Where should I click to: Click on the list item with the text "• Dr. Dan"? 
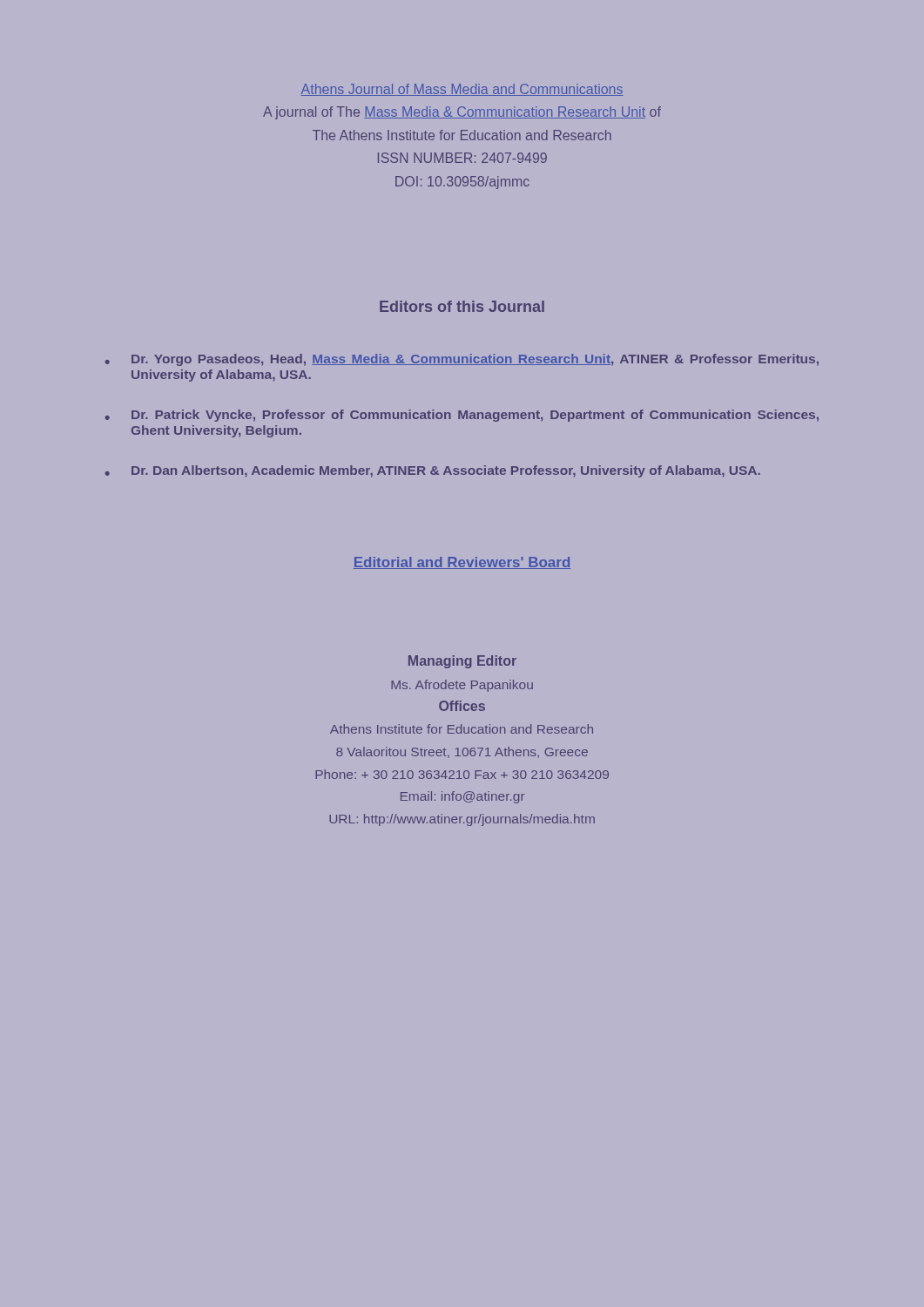coord(433,474)
